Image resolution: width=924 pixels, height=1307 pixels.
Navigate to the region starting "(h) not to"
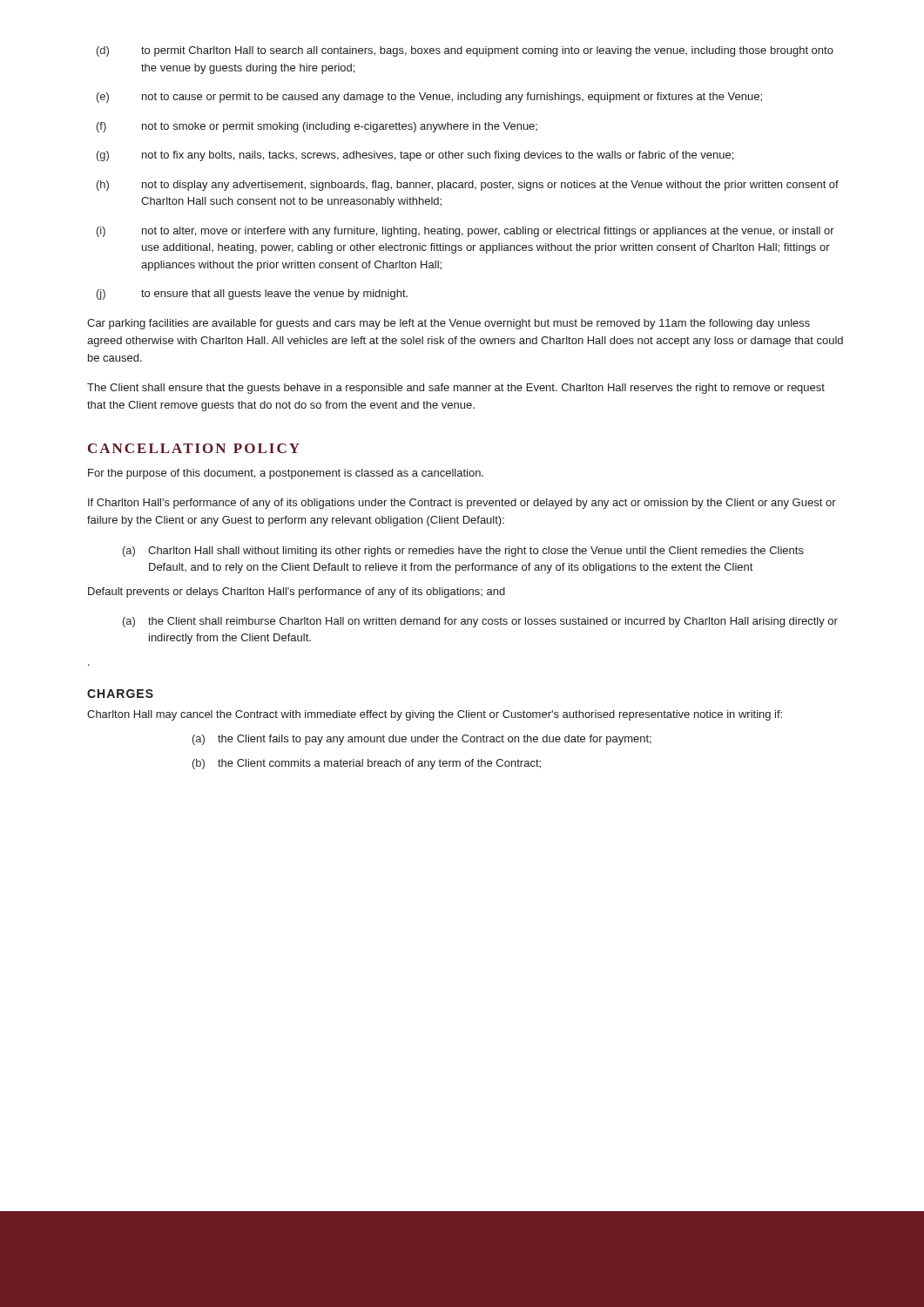[466, 193]
